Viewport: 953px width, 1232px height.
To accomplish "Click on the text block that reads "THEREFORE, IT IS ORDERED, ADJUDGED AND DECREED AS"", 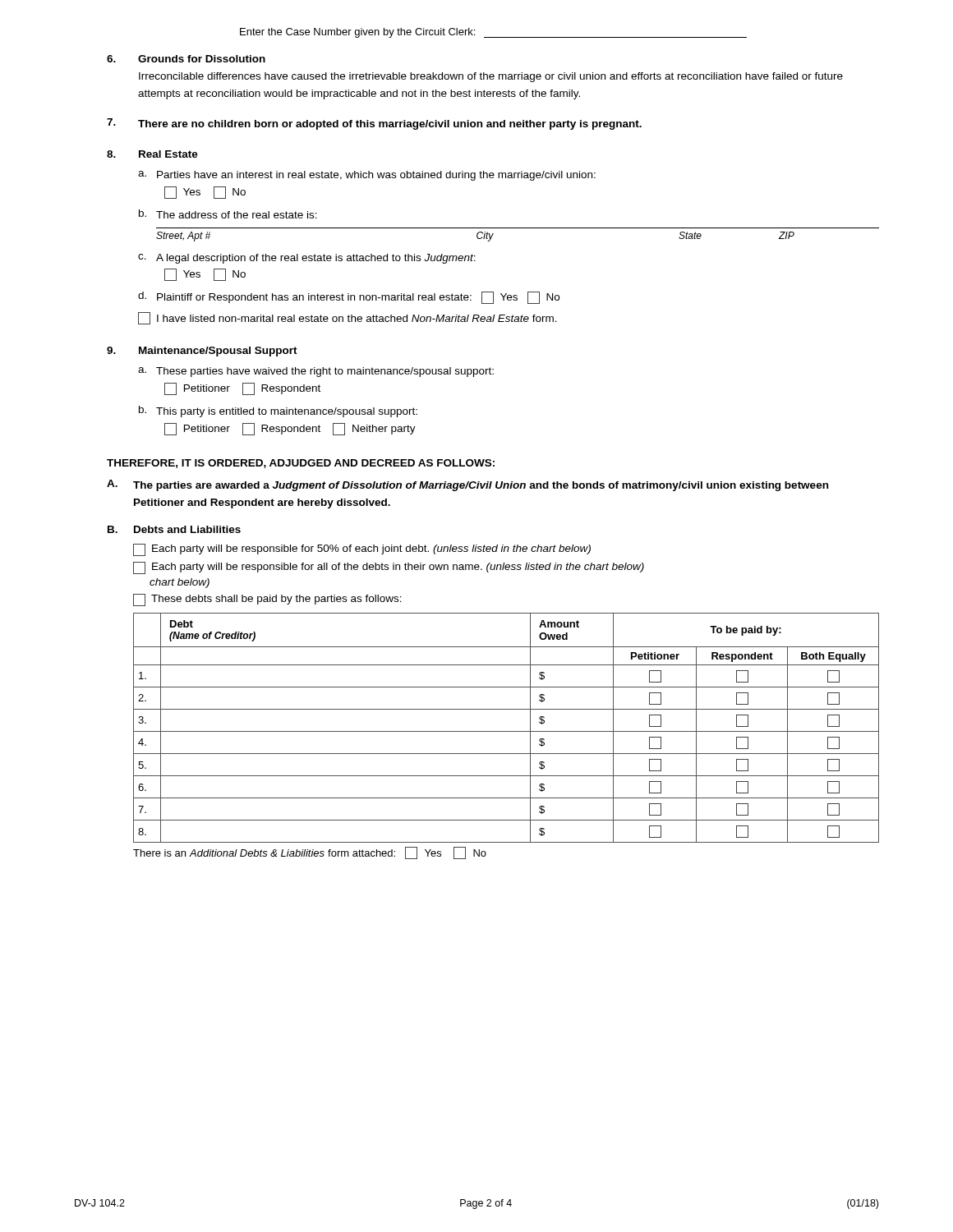I will pos(493,658).
